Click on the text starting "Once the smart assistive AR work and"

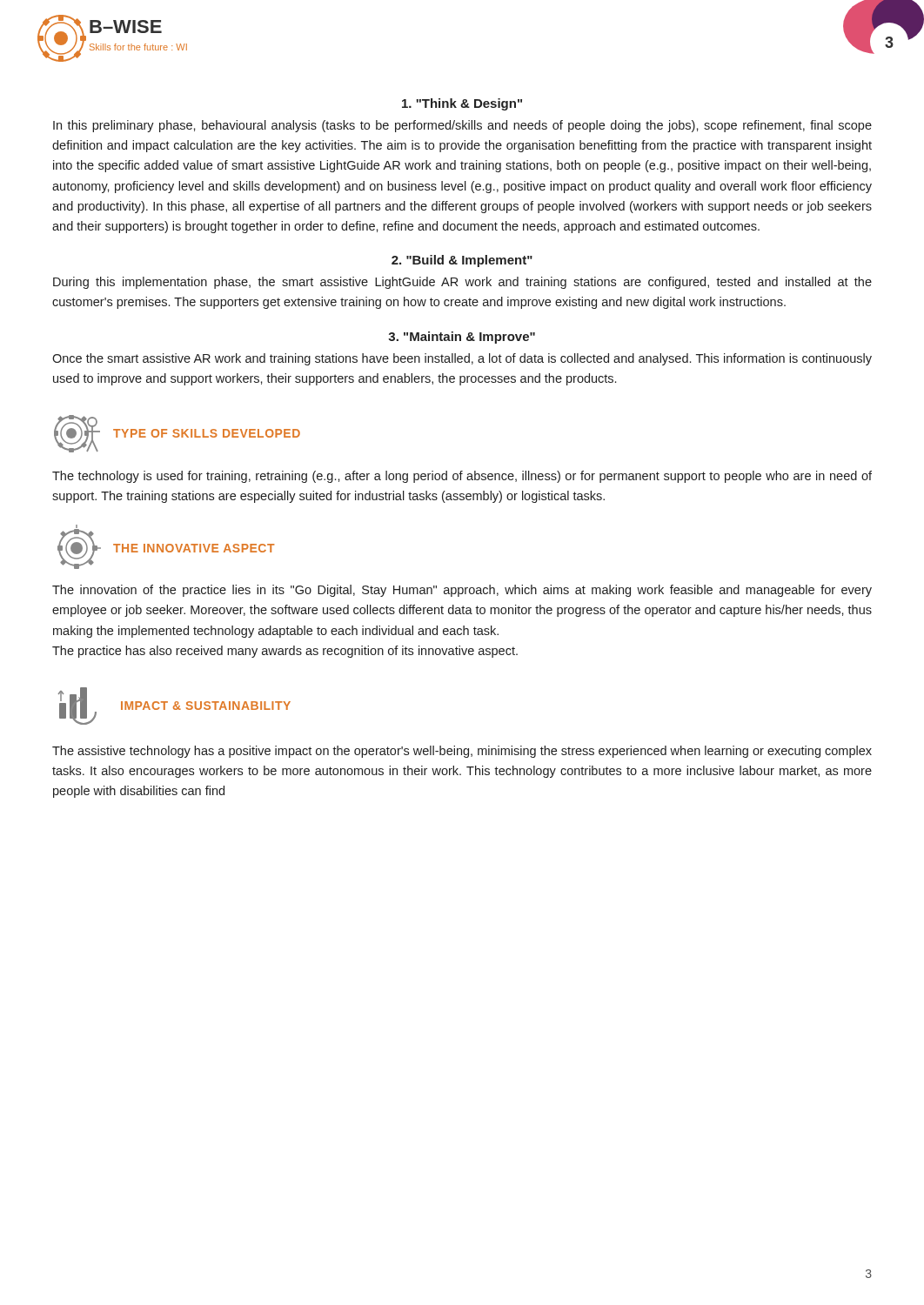tap(462, 368)
